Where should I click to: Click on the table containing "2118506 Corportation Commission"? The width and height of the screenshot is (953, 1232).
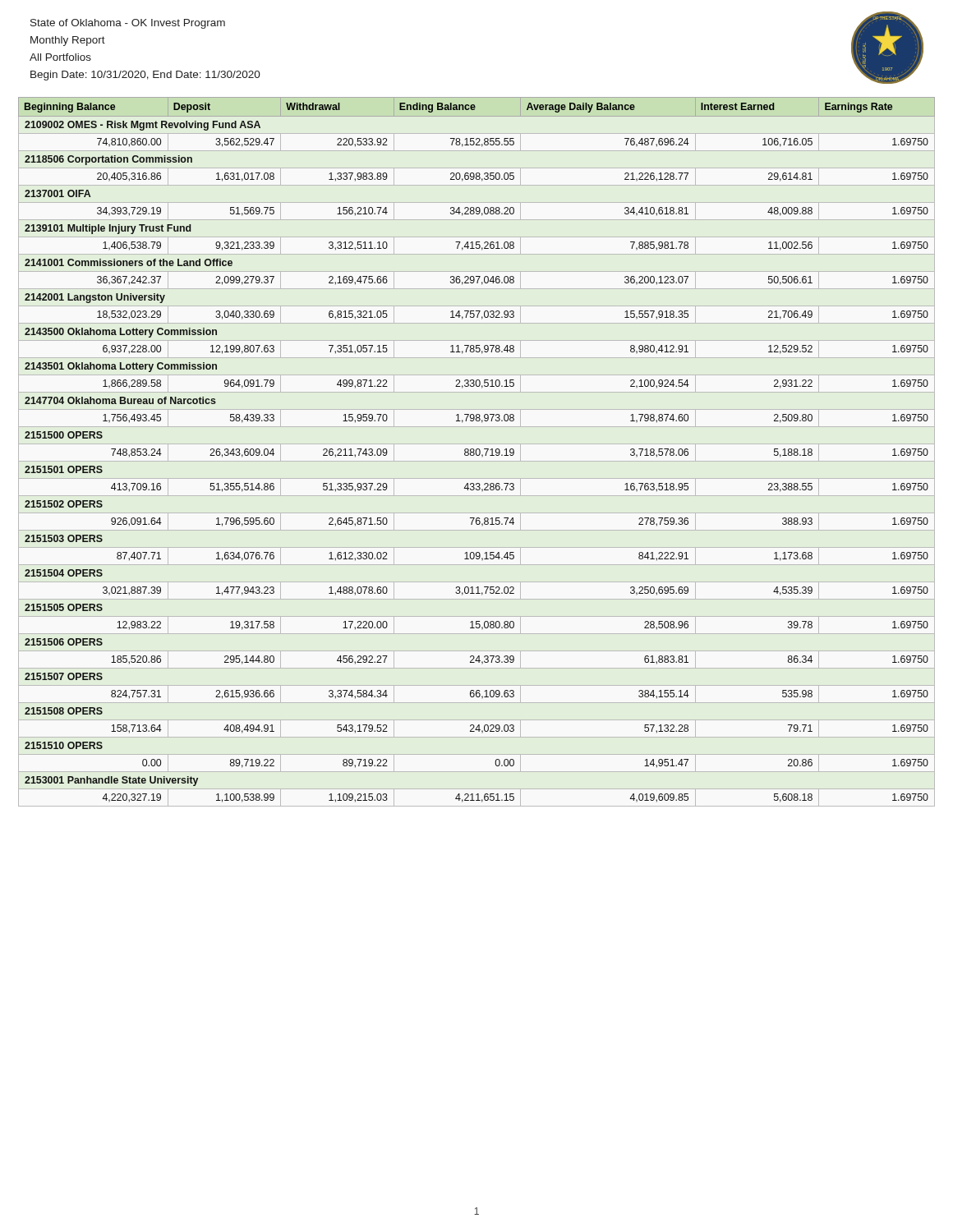click(x=476, y=452)
